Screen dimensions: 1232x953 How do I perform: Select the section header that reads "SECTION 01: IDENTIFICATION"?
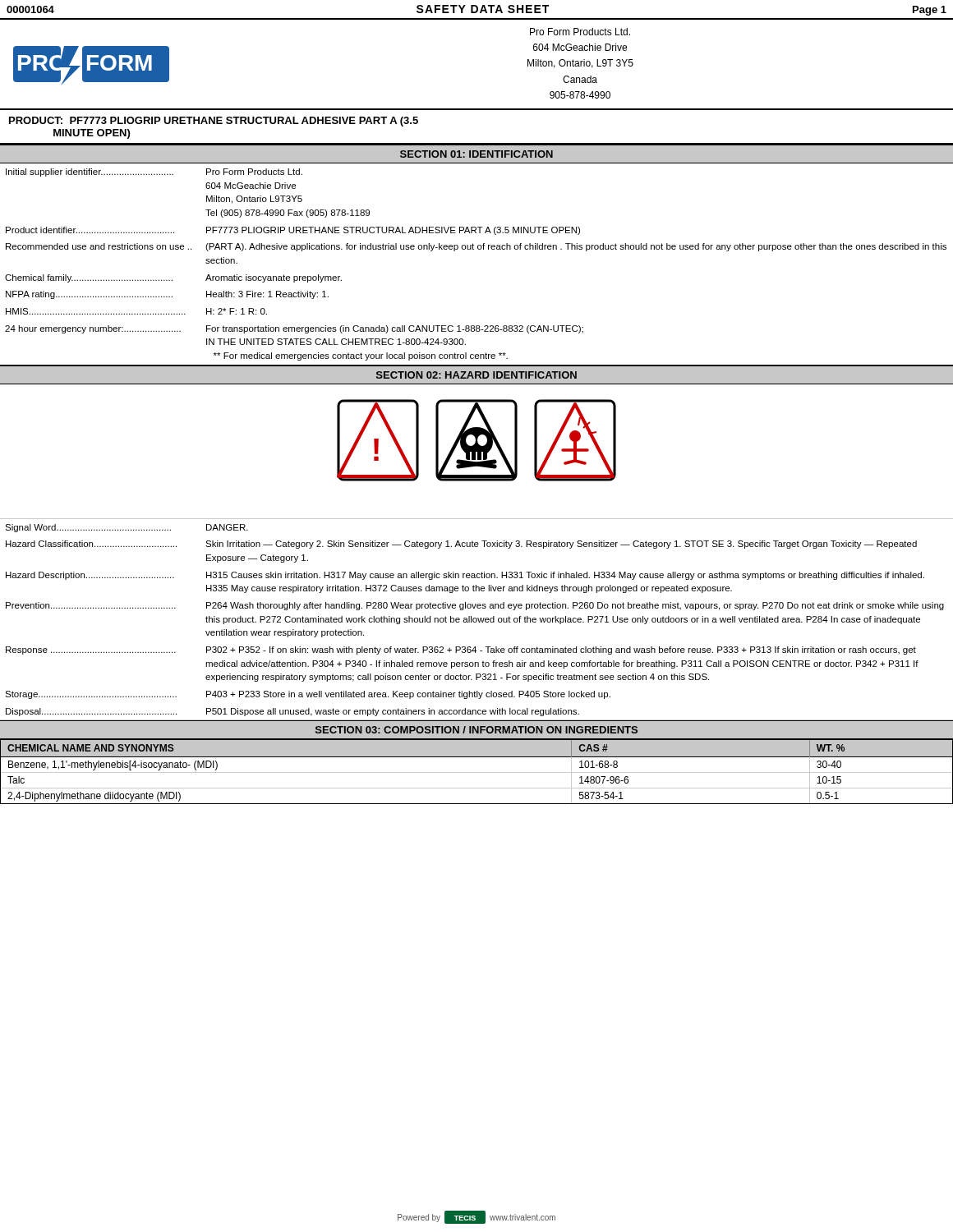[x=476, y=154]
